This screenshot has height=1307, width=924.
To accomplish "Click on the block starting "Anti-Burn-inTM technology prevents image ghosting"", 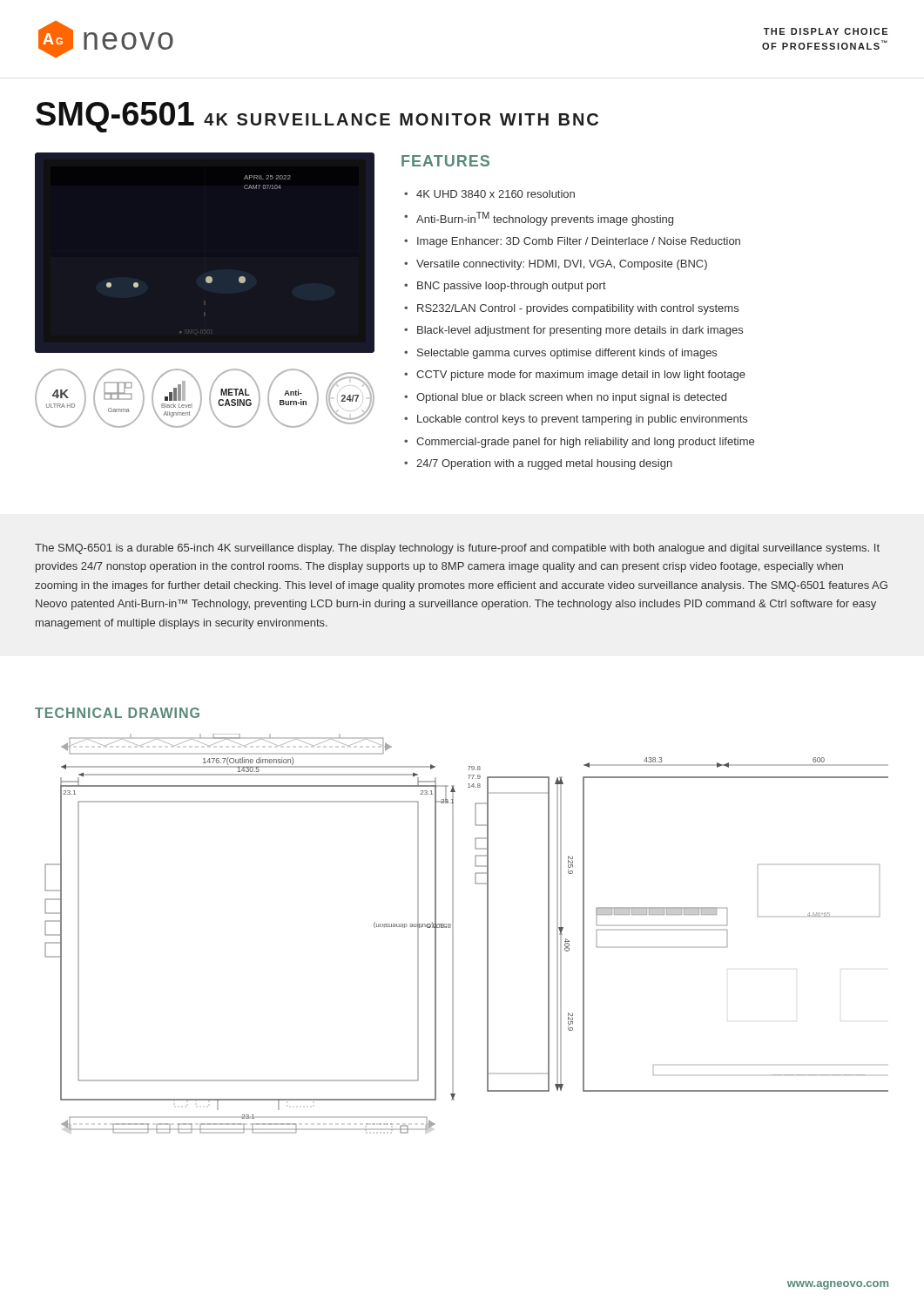I will pos(545,218).
